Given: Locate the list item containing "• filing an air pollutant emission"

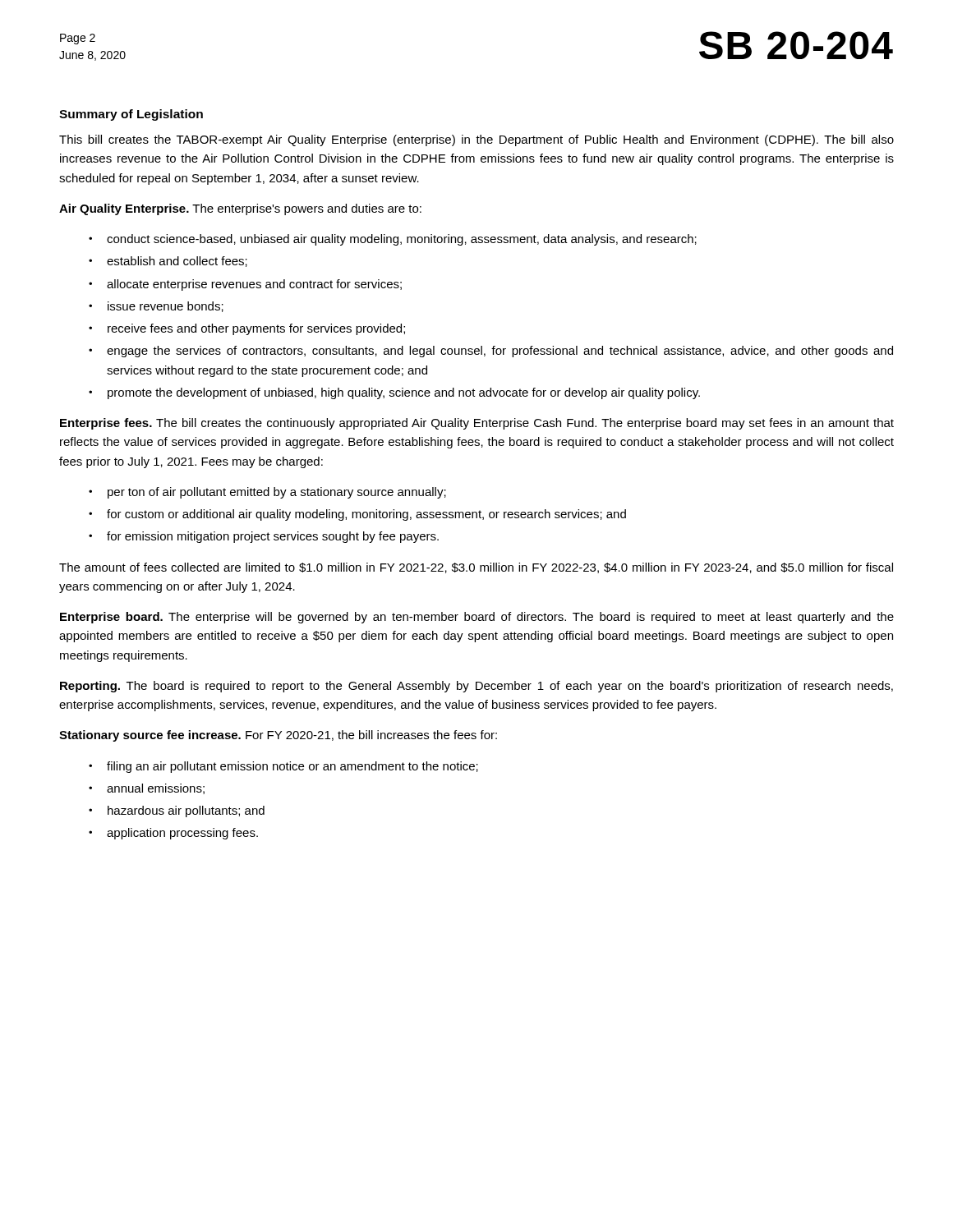Looking at the screenshot, I should [283, 767].
